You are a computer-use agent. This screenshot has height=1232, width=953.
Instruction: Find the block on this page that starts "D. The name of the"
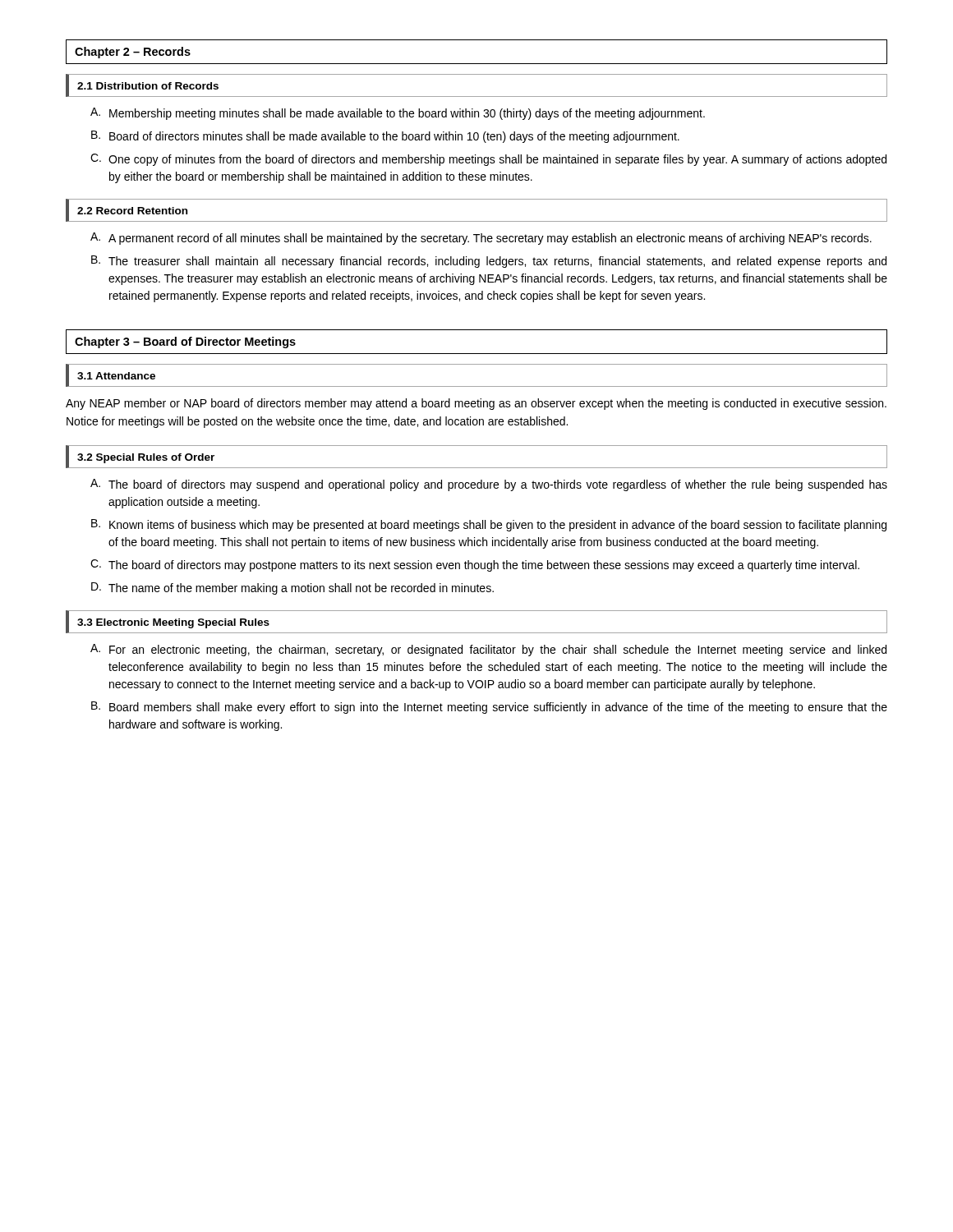point(489,589)
